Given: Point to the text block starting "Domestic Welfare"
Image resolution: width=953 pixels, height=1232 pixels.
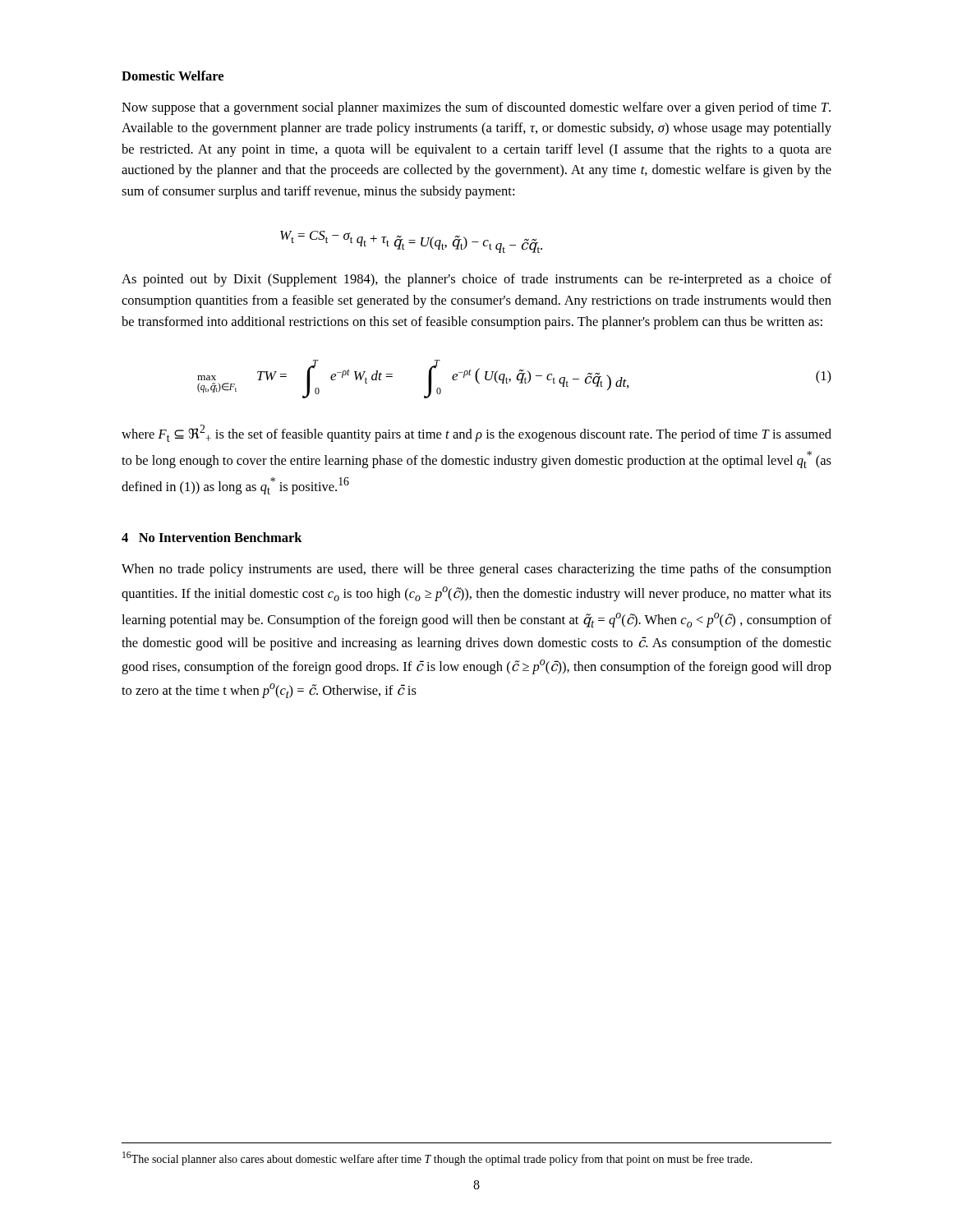Looking at the screenshot, I should click(173, 76).
